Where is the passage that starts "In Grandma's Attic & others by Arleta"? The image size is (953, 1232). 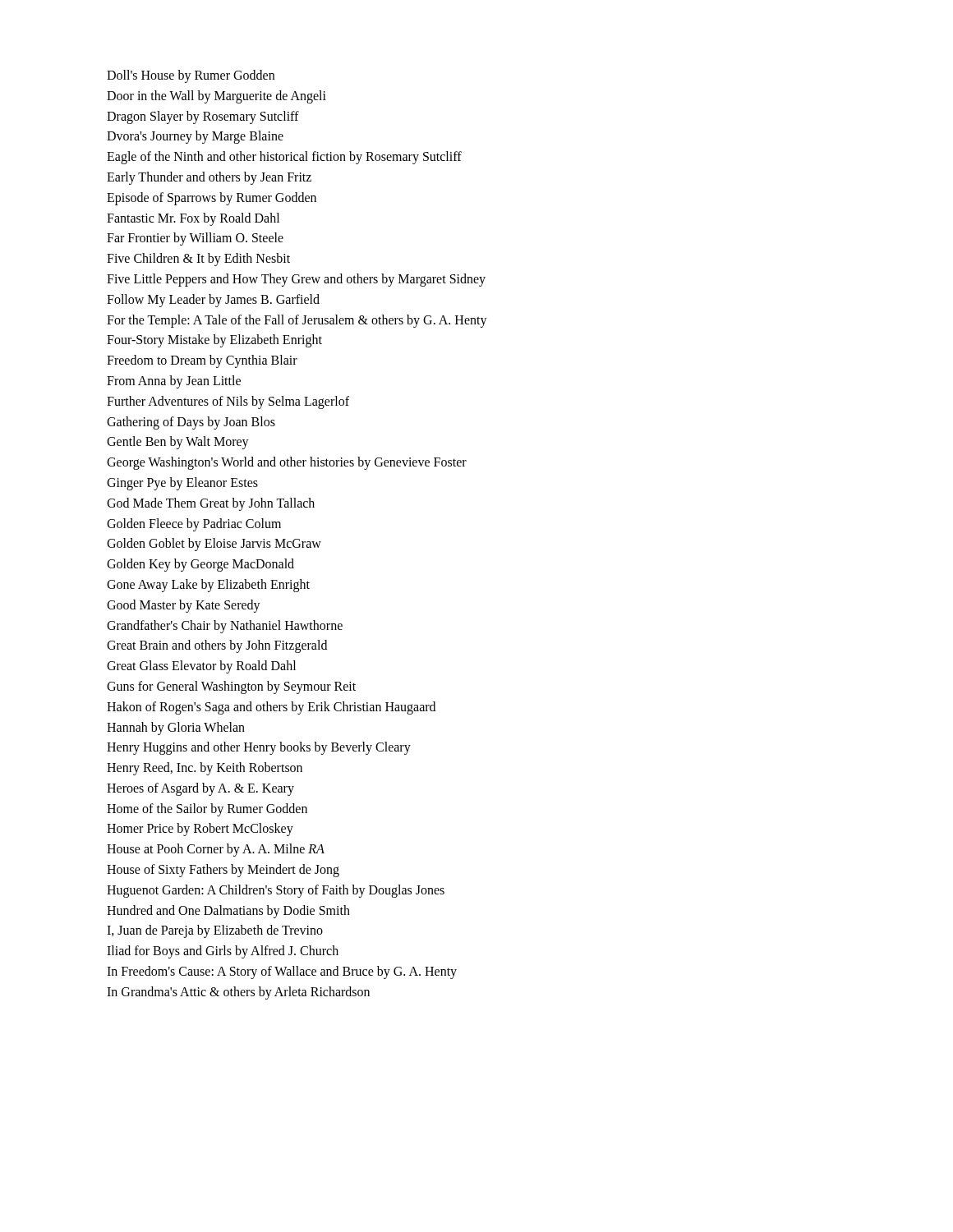[238, 992]
